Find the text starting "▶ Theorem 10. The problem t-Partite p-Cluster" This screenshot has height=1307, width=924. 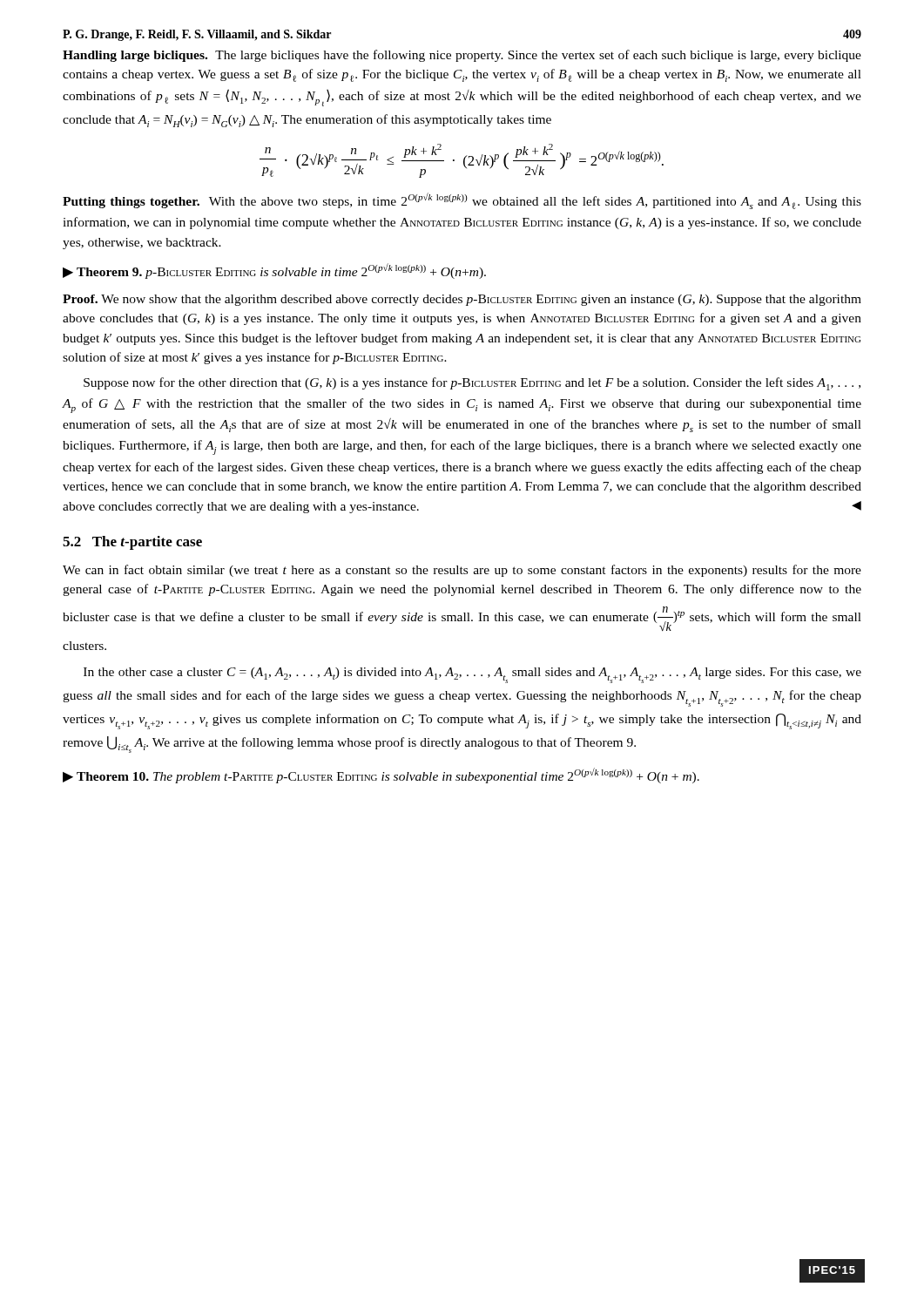(381, 775)
